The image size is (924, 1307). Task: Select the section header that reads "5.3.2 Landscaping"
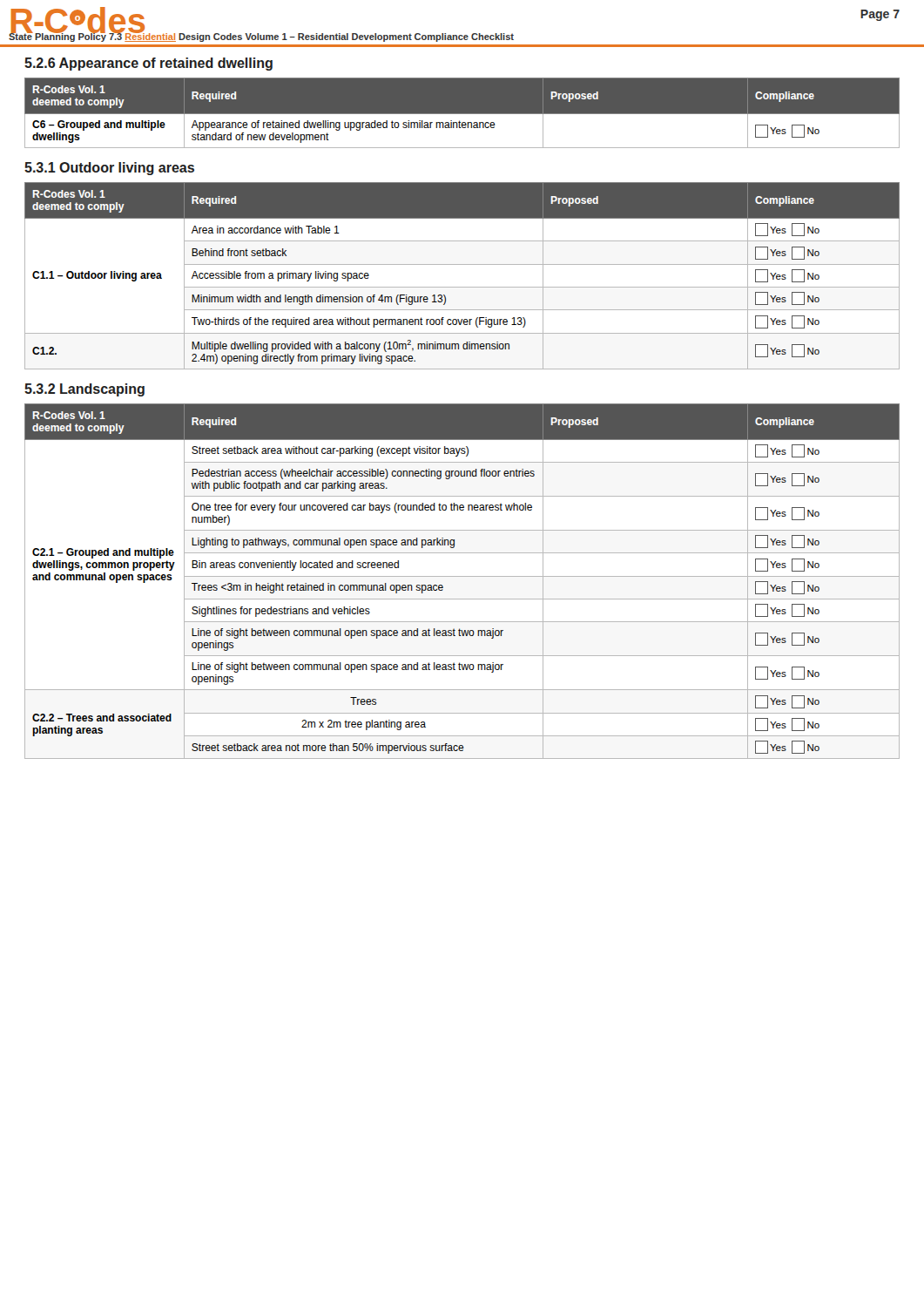pyautogui.click(x=85, y=389)
